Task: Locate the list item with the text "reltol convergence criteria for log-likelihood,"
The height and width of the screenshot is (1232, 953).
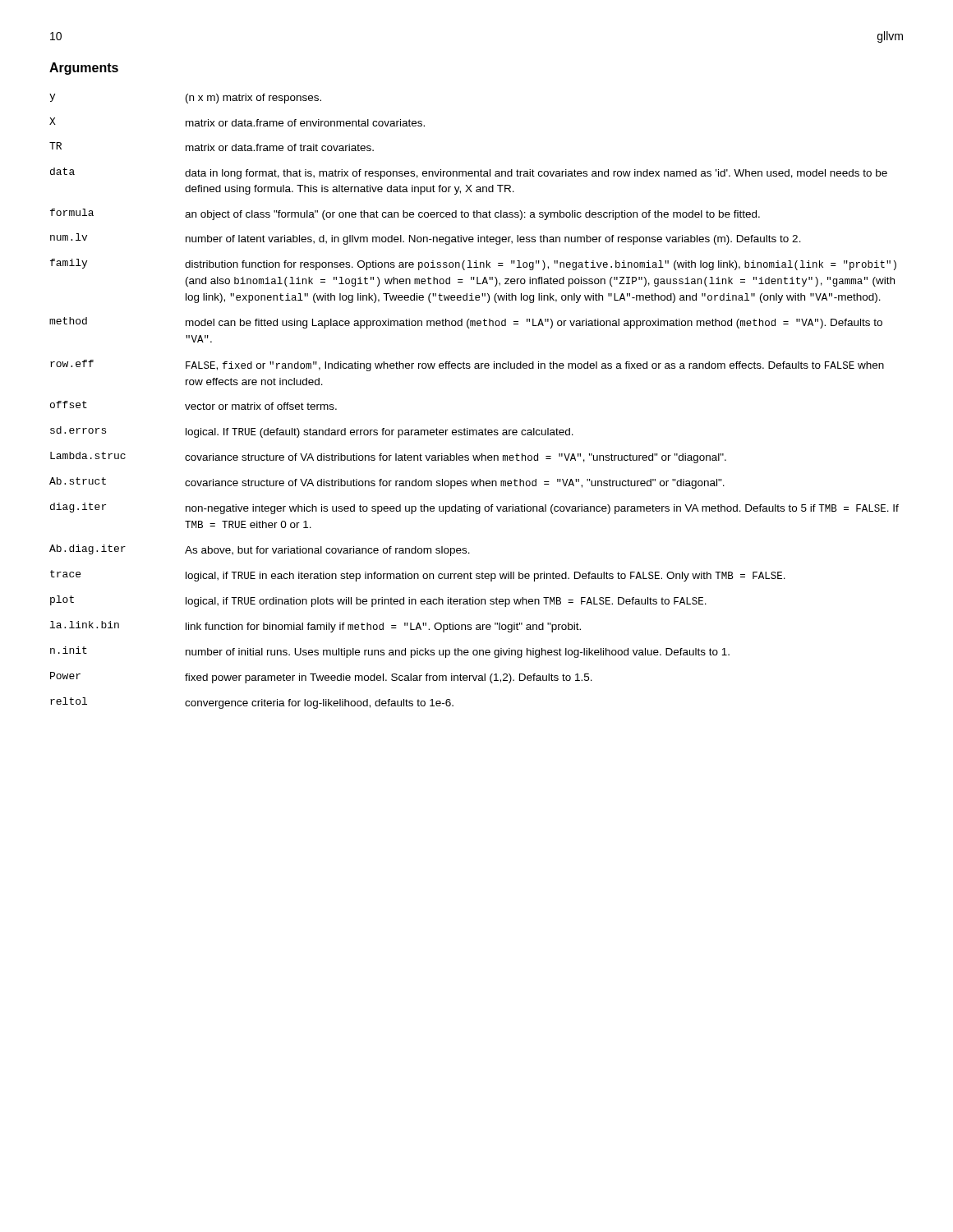Action: (252, 703)
